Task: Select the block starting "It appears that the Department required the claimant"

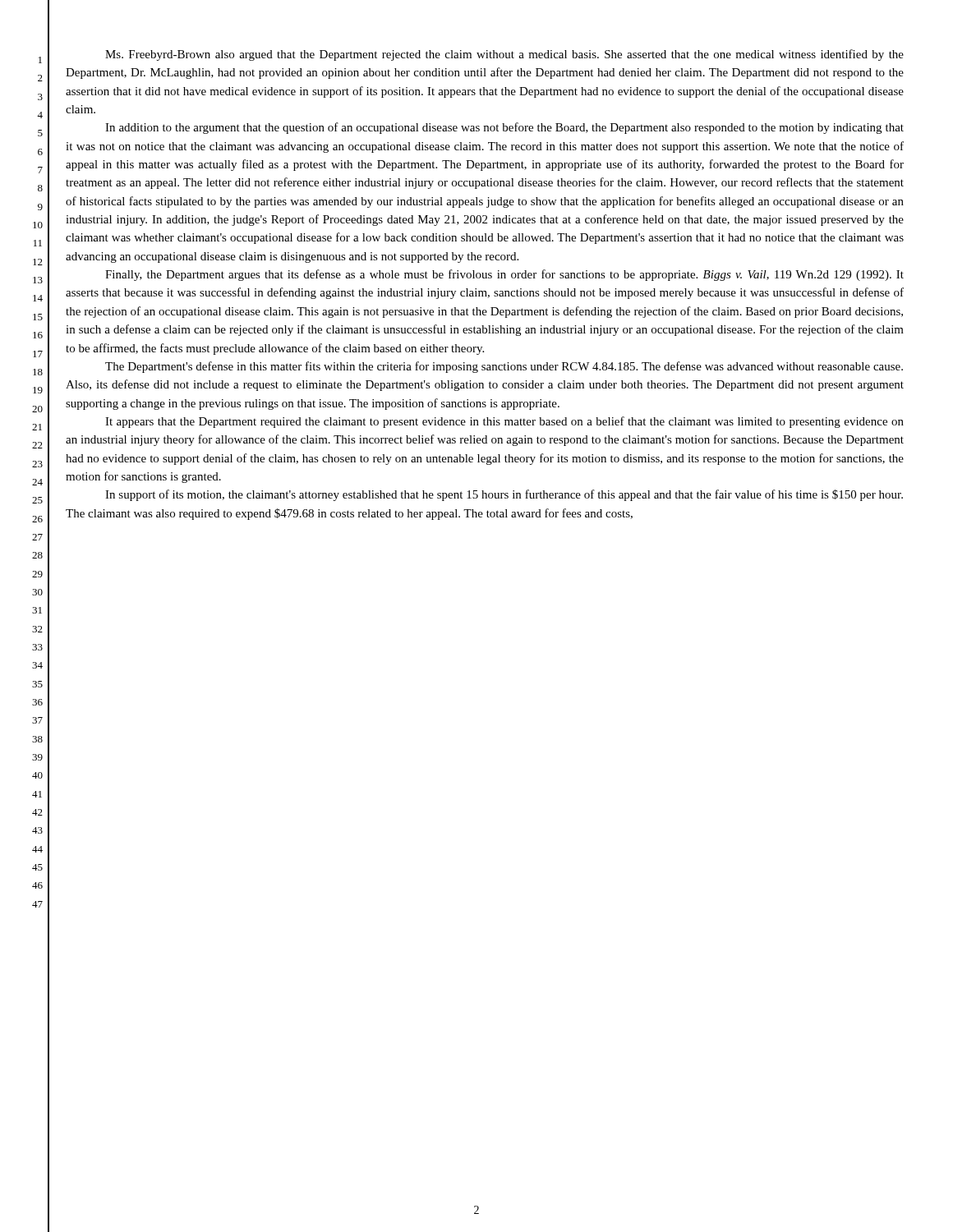Action: [485, 449]
